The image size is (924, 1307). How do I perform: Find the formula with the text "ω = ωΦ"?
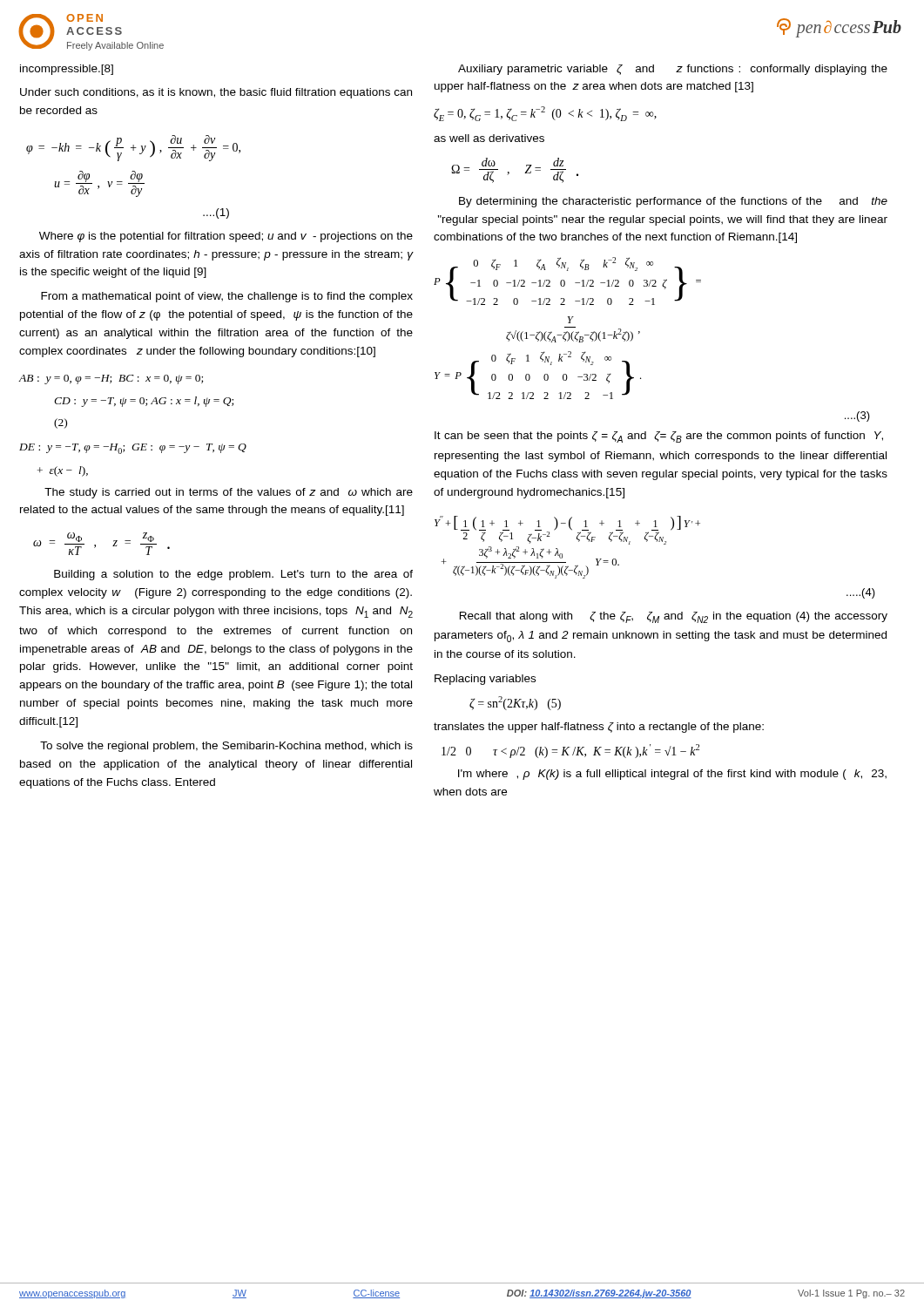click(x=102, y=543)
